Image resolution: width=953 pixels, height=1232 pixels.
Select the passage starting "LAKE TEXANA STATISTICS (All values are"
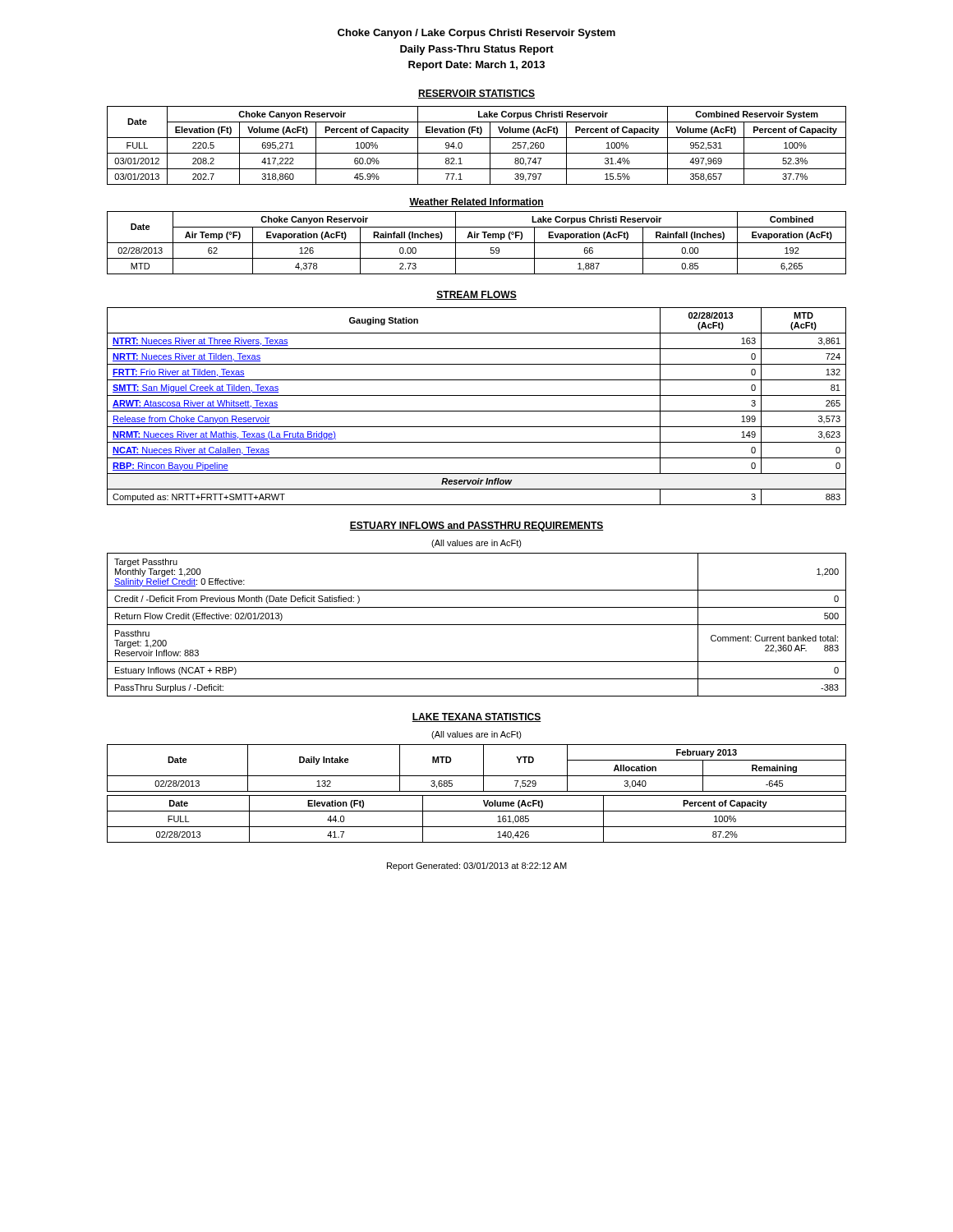[476, 725]
